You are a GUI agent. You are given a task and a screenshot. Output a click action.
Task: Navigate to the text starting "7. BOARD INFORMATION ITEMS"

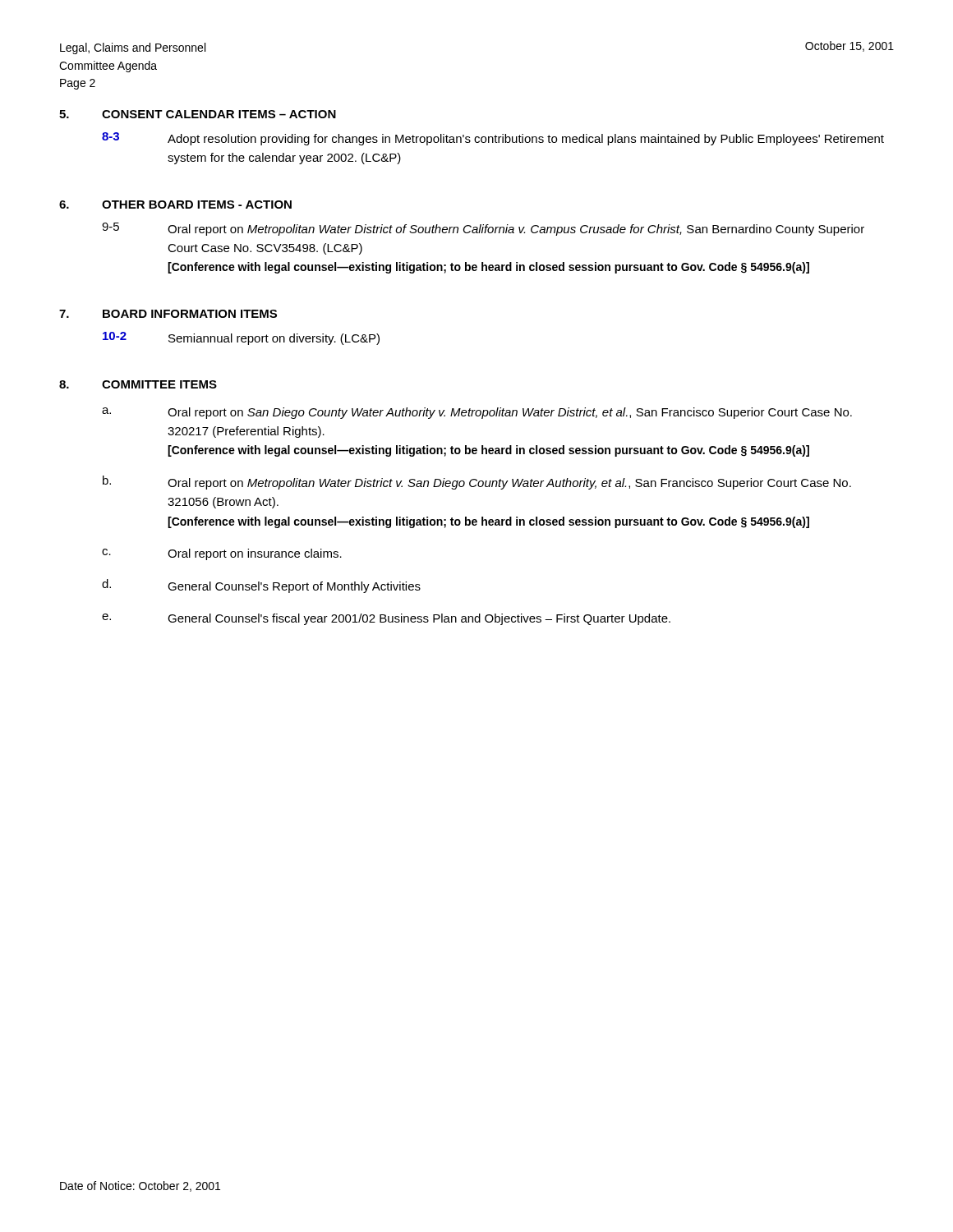[x=168, y=313]
